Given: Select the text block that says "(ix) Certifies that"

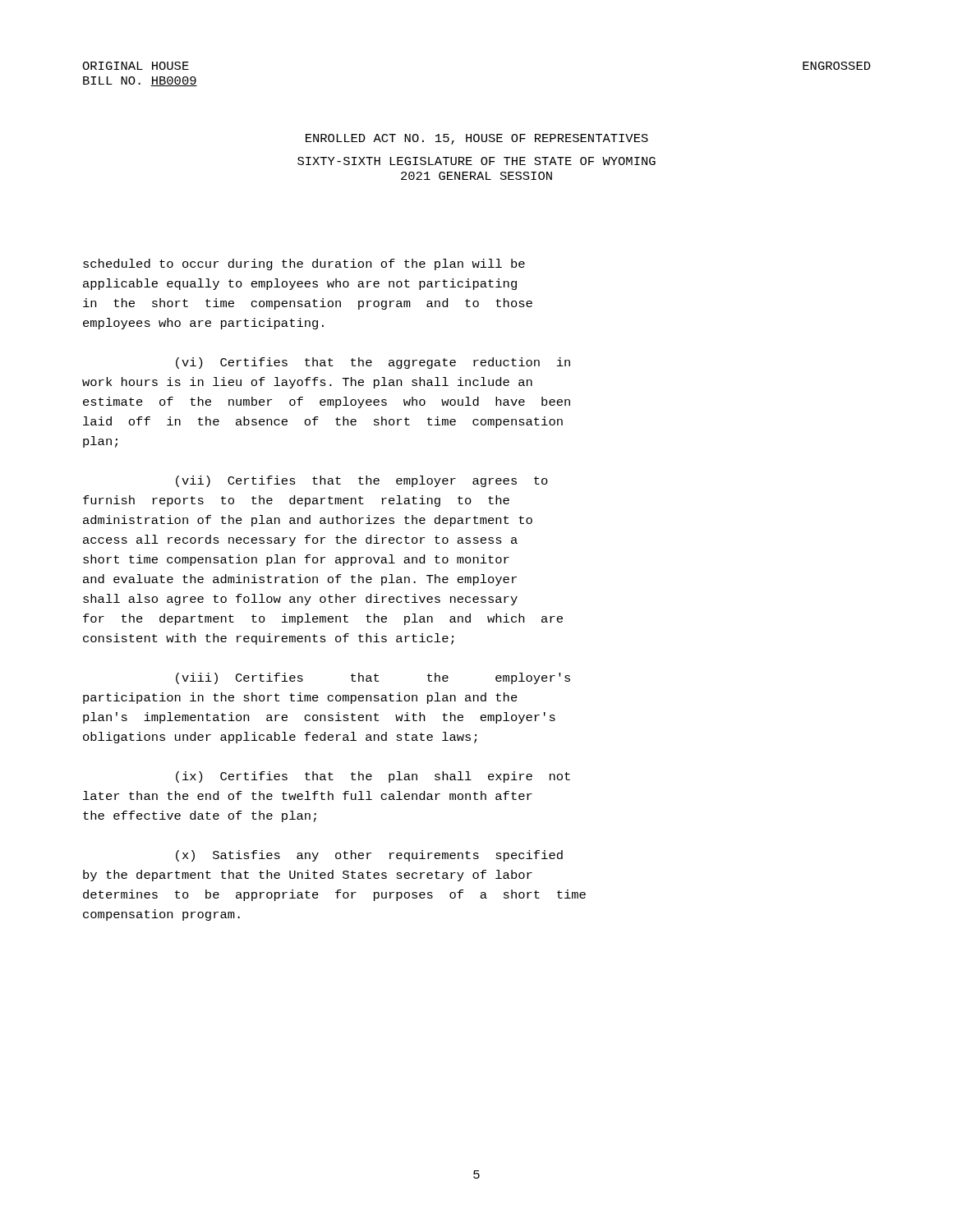Looking at the screenshot, I should tap(327, 797).
